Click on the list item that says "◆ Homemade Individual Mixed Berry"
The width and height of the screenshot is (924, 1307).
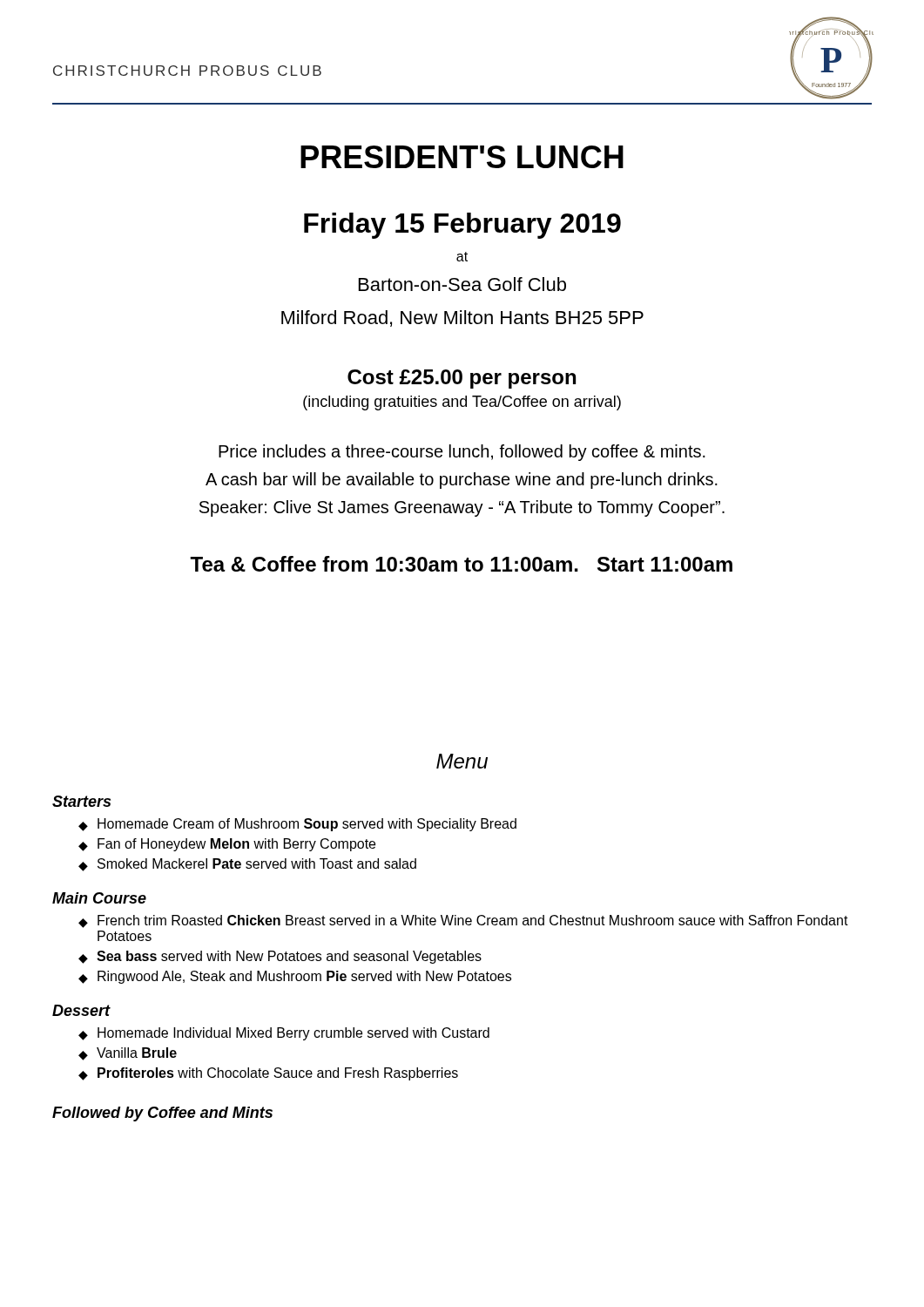pos(284,1033)
